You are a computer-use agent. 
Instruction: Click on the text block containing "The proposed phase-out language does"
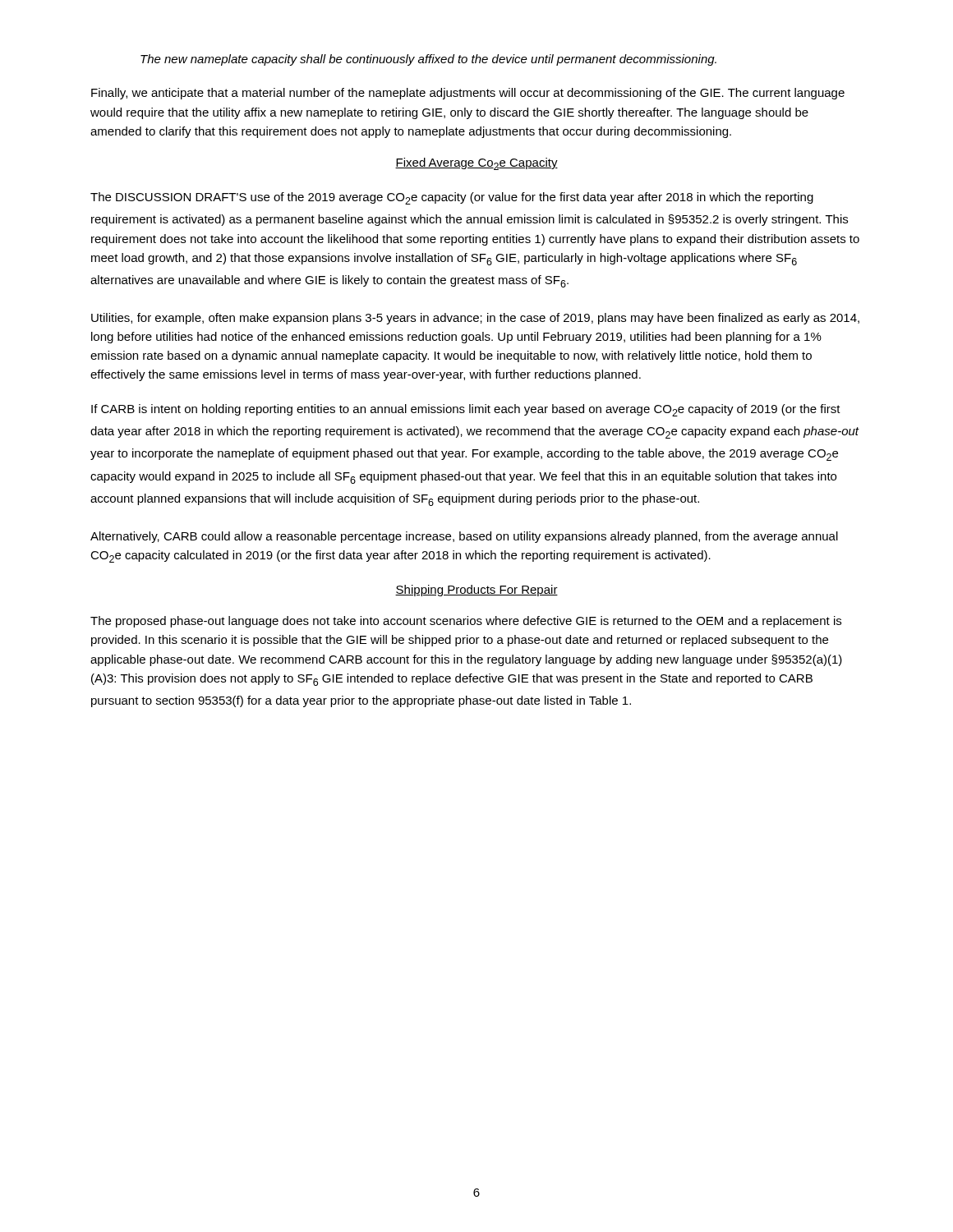466,661
